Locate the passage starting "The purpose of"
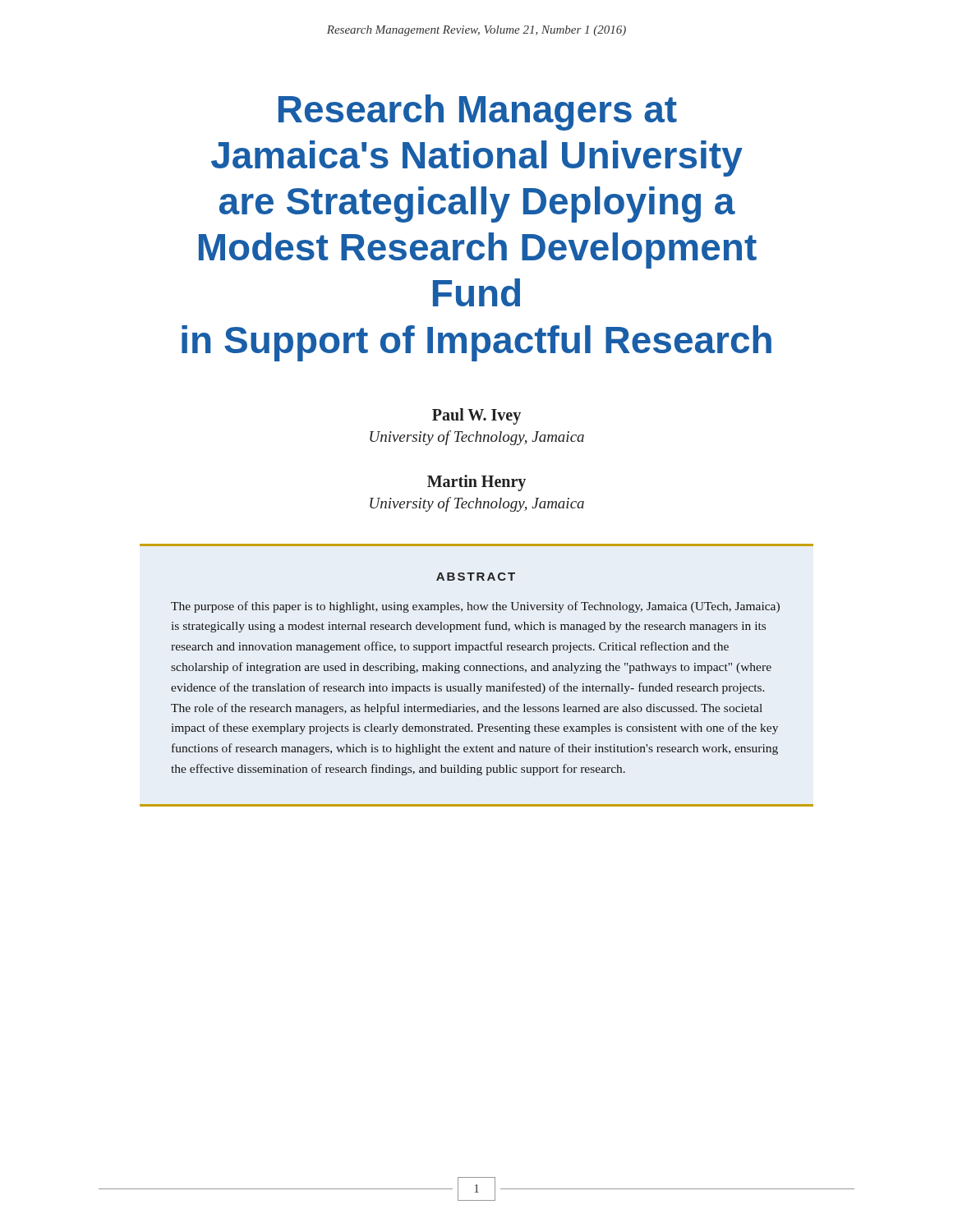Screen dimensions: 1232x953 tap(476, 687)
